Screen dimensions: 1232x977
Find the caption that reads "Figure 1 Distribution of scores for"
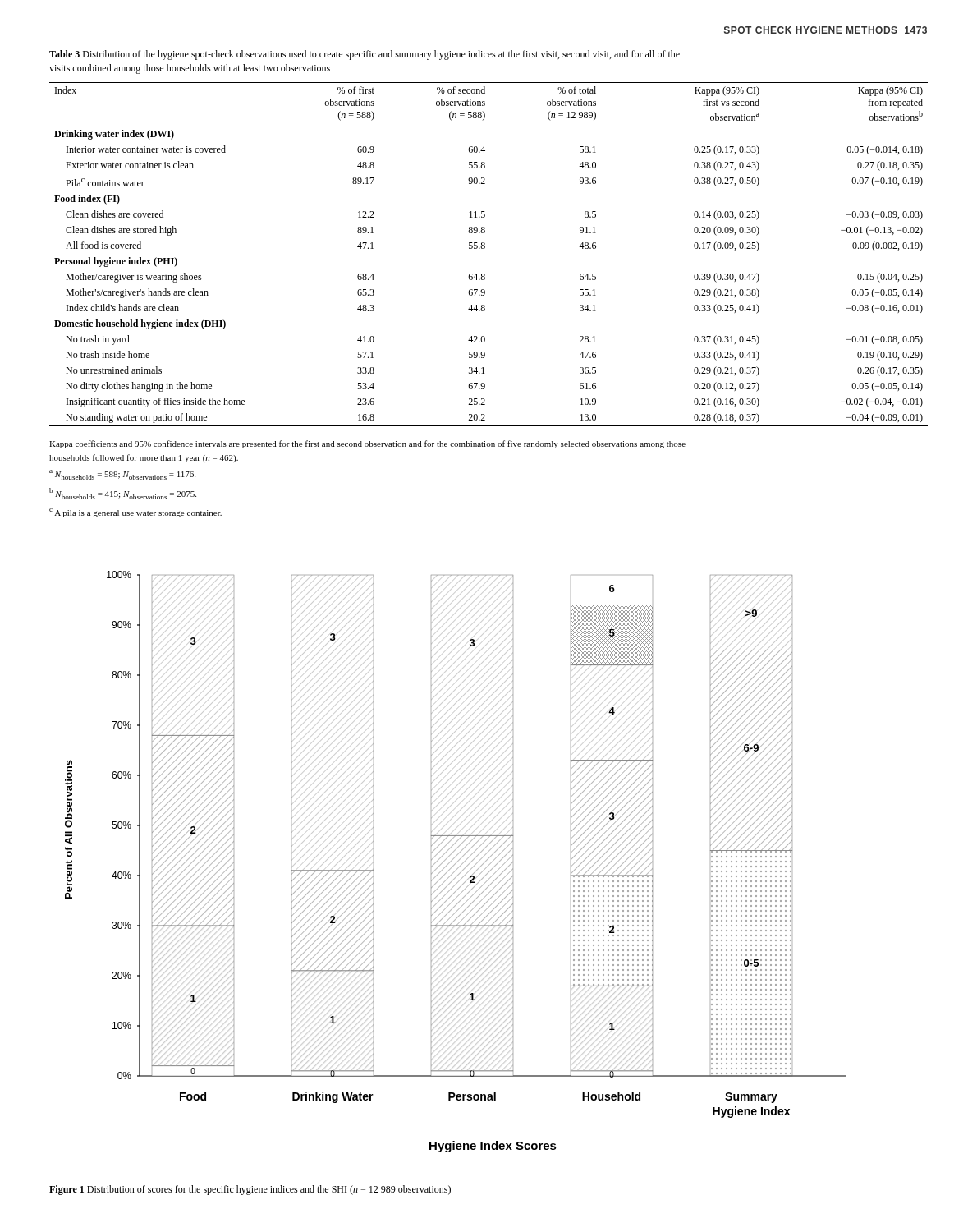[x=250, y=1189]
